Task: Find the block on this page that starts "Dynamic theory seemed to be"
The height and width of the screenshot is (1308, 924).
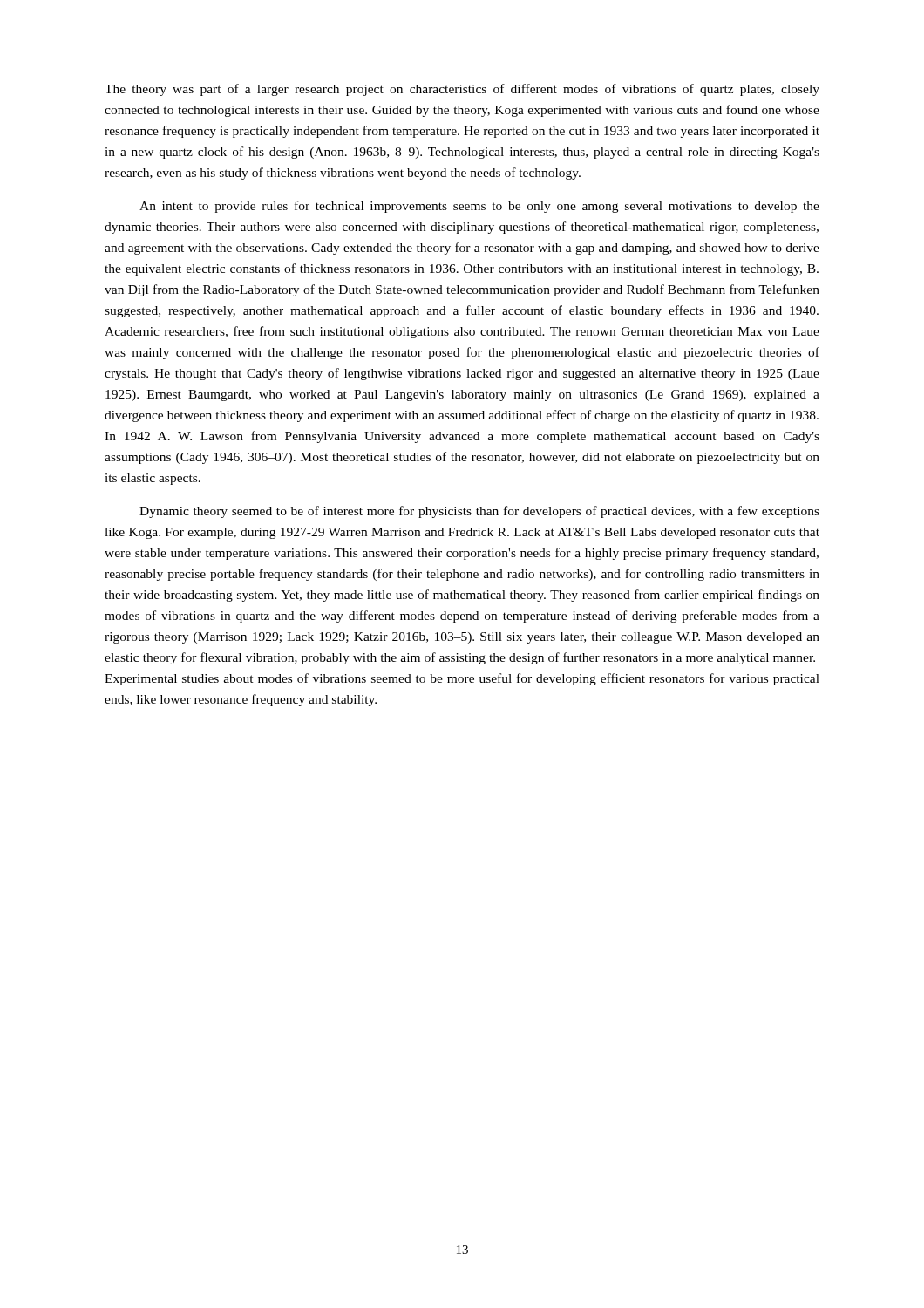Action: click(462, 605)
